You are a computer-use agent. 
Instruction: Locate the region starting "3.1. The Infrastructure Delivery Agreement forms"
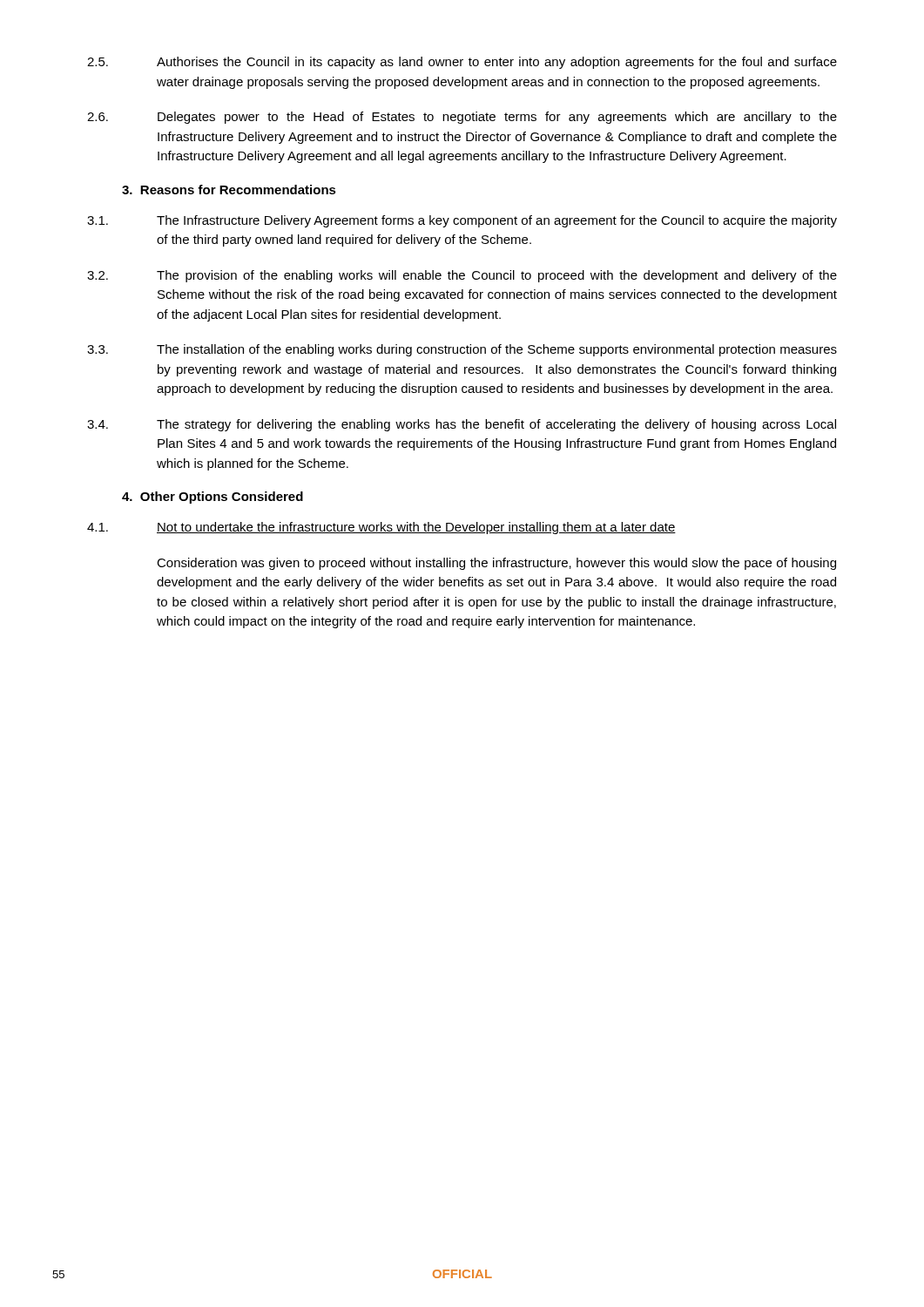462,230
